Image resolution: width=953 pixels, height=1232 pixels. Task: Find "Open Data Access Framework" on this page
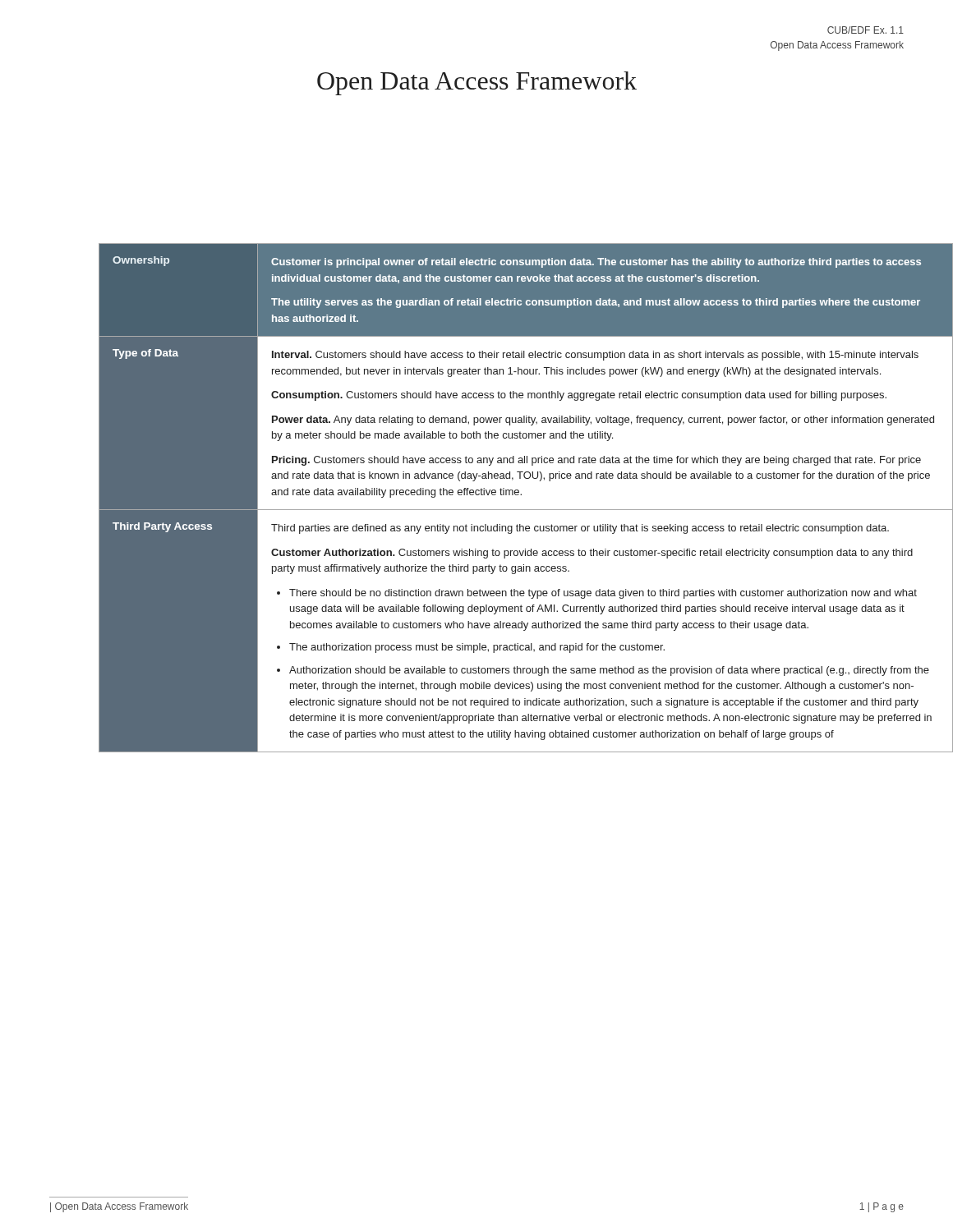coord(476,80)
